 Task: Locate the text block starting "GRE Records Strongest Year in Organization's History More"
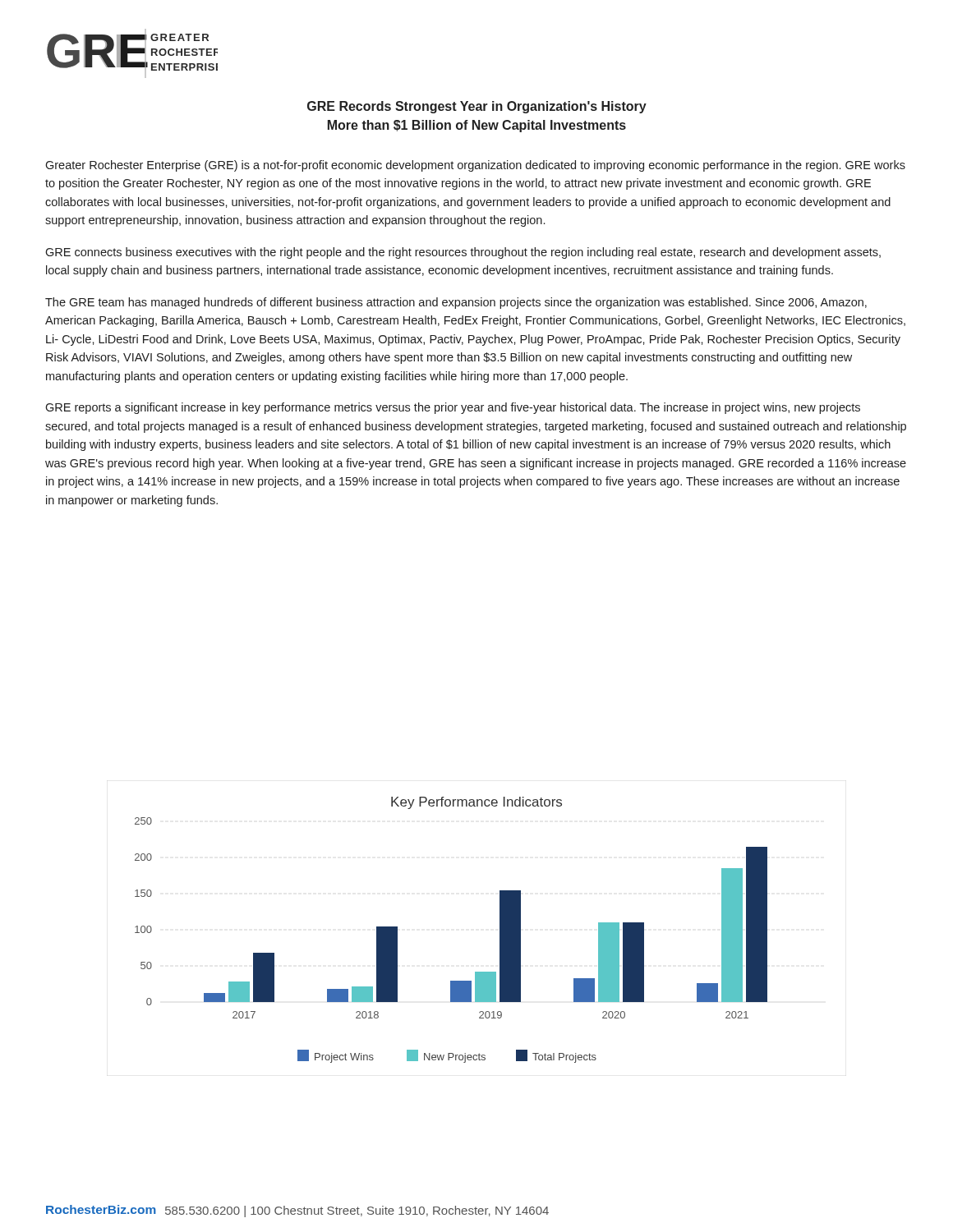476,116
